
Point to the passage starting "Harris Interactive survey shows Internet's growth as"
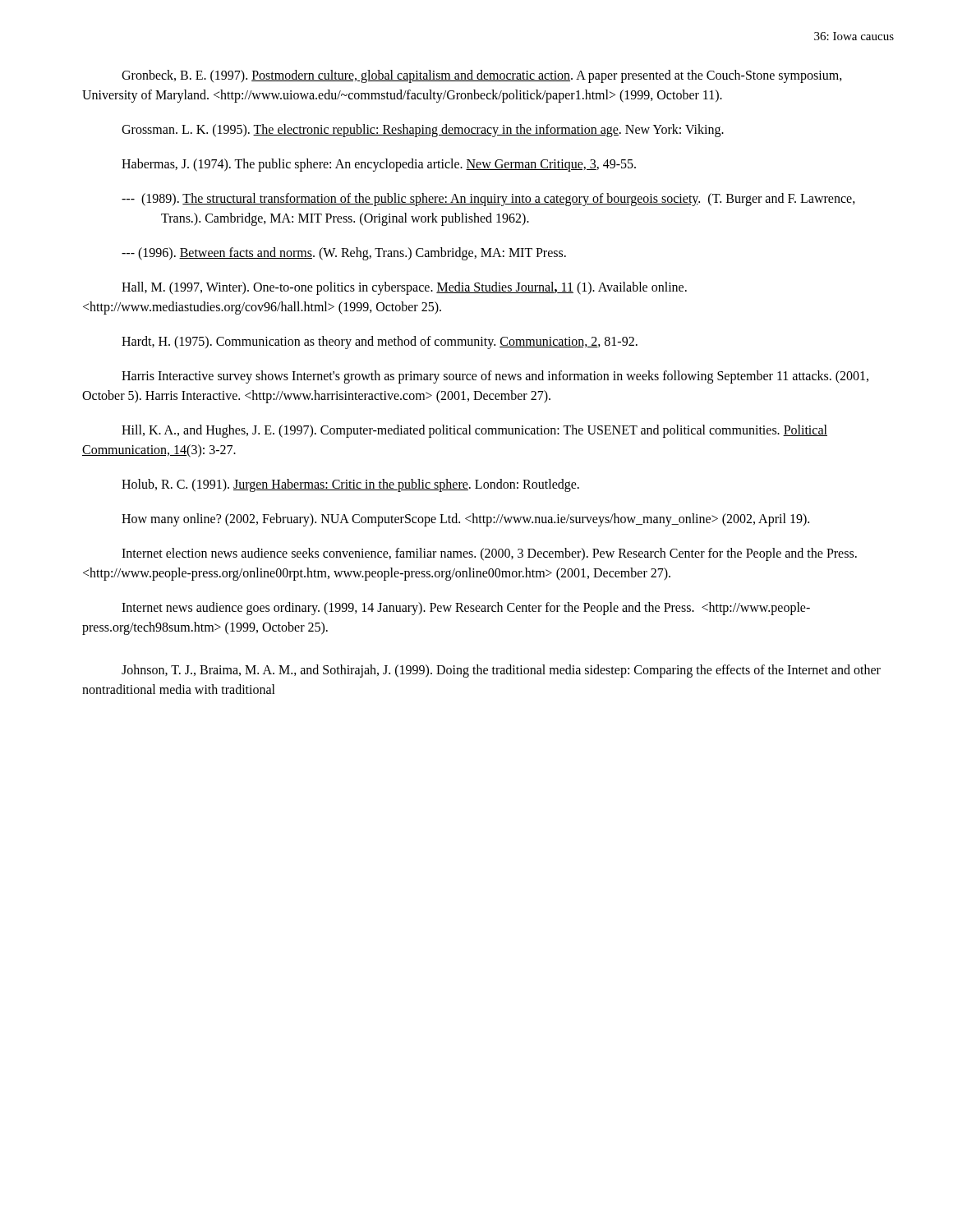[x=476, y=386]
